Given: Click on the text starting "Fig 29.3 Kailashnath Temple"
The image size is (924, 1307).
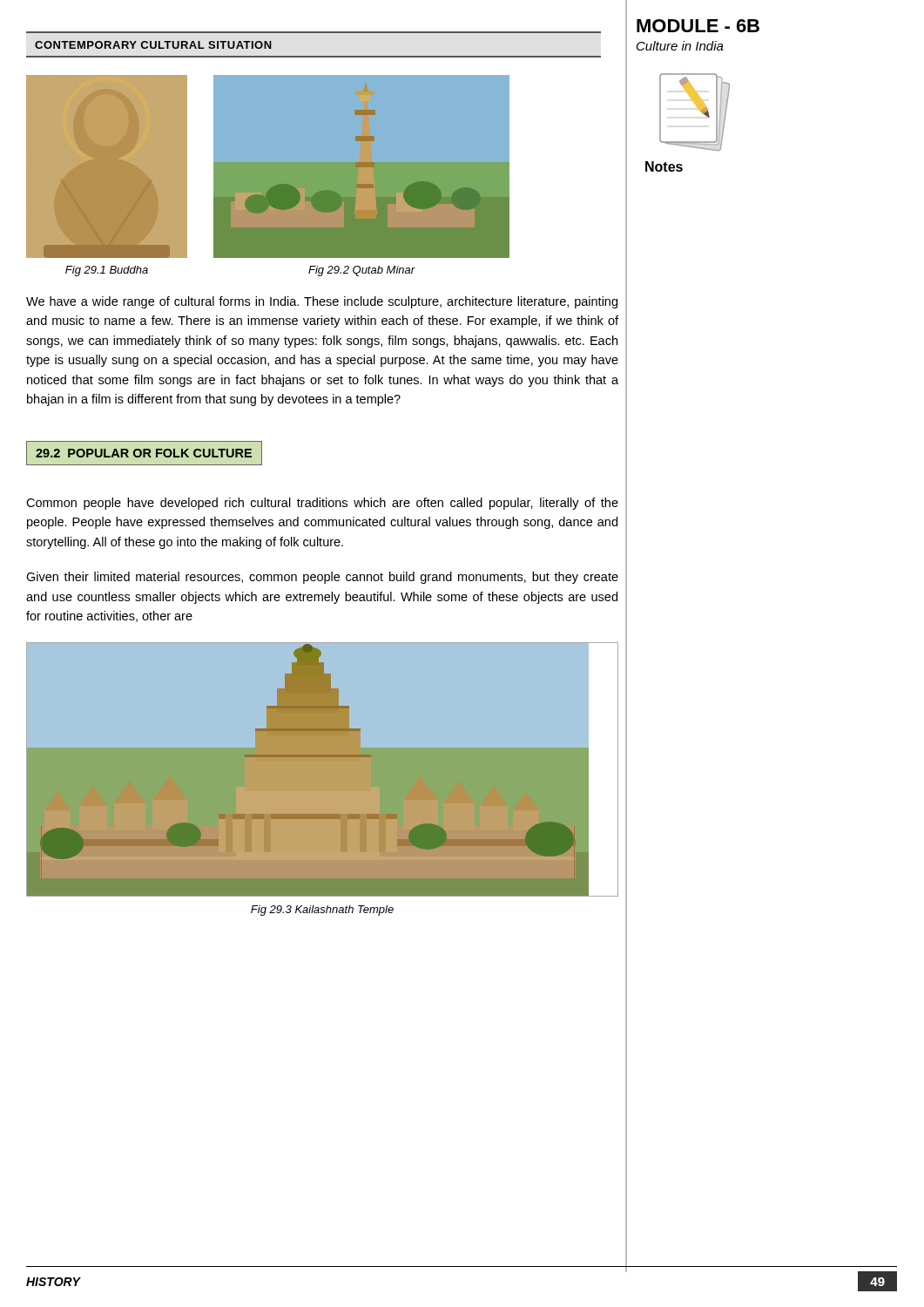Looking at the screenshot, I should [x=322, y=909].
